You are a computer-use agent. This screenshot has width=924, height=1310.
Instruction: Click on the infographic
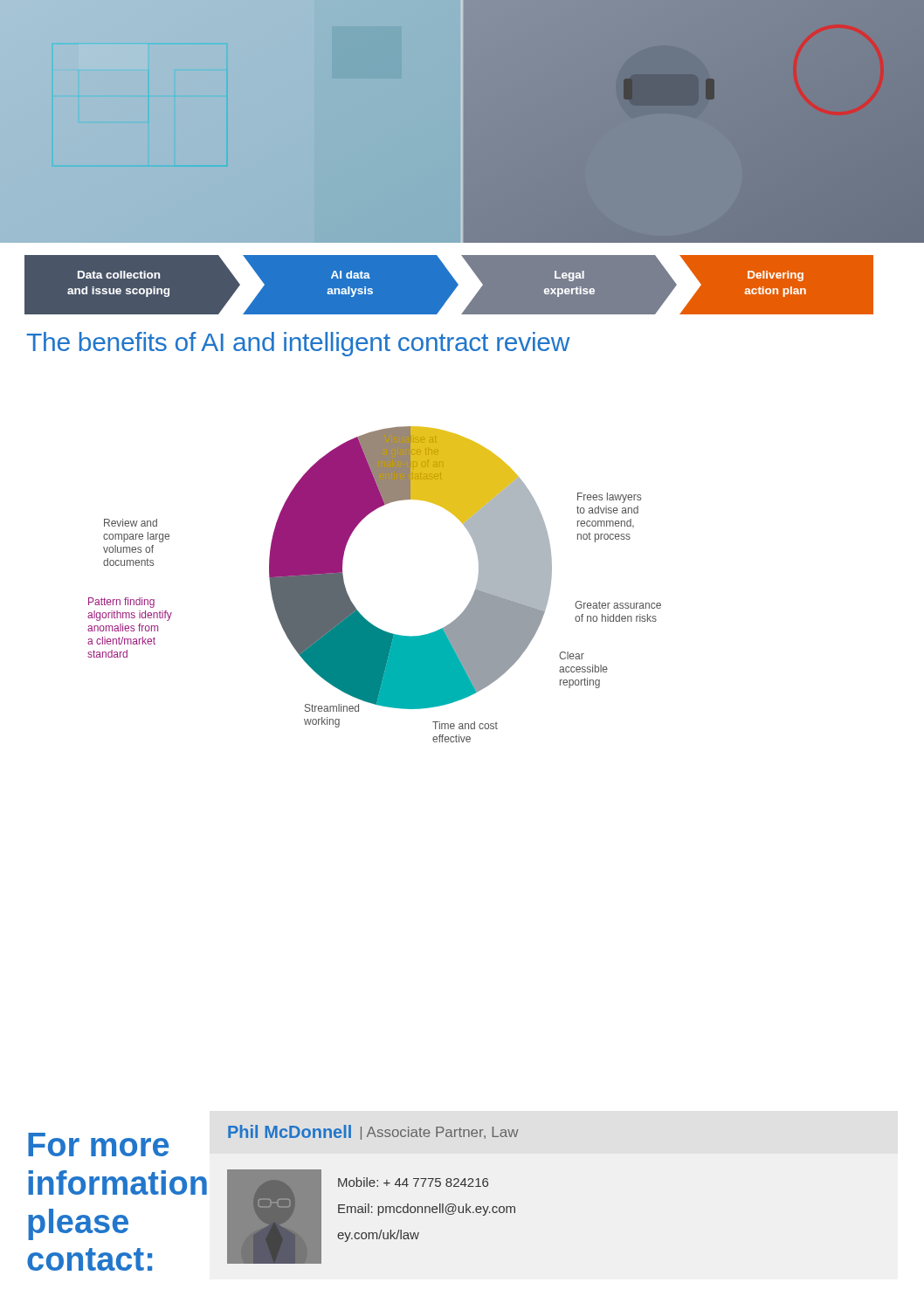(x=461, y=285)
